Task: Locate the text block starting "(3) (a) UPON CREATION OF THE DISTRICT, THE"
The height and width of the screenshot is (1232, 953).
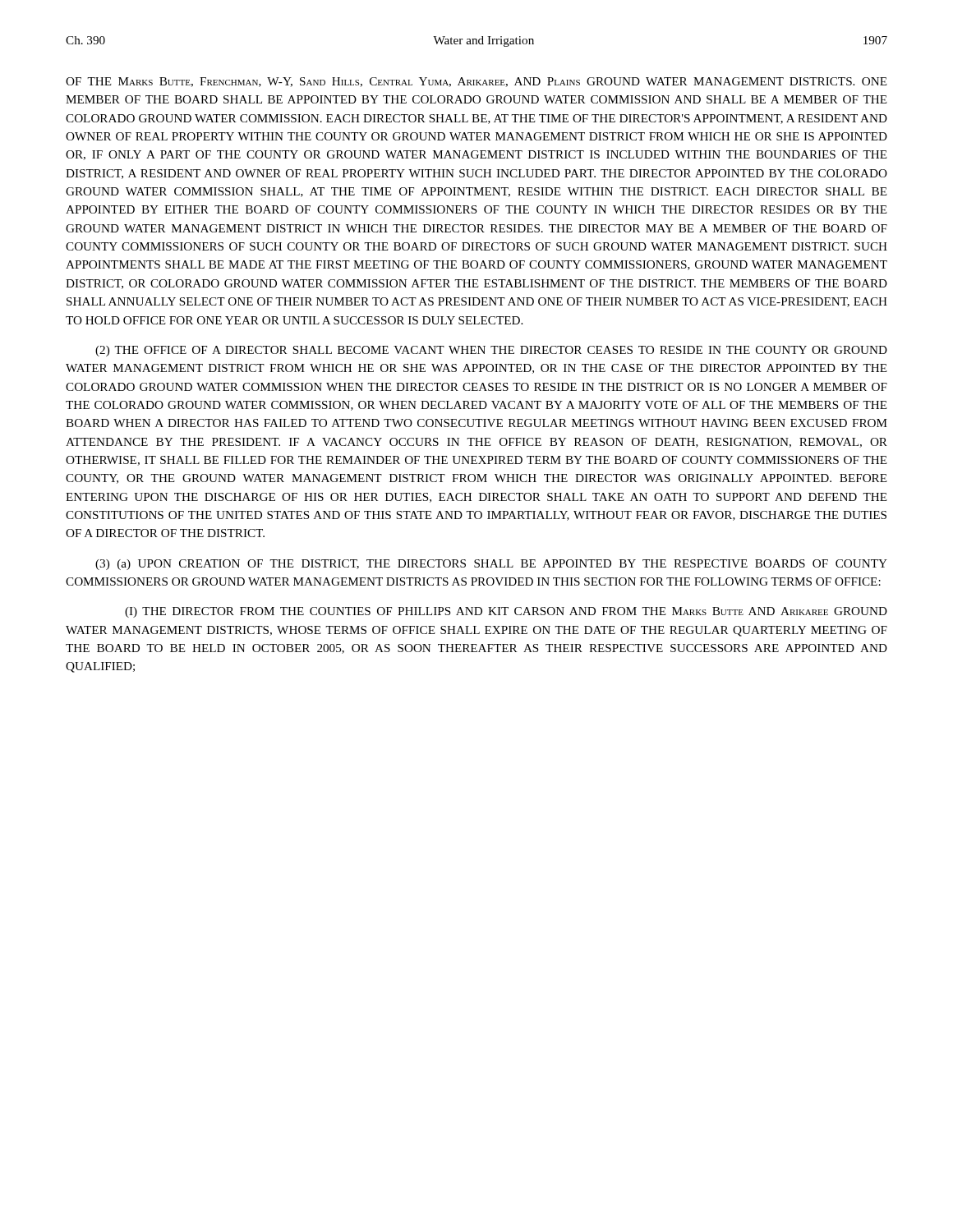Action: tap(476, 572)
